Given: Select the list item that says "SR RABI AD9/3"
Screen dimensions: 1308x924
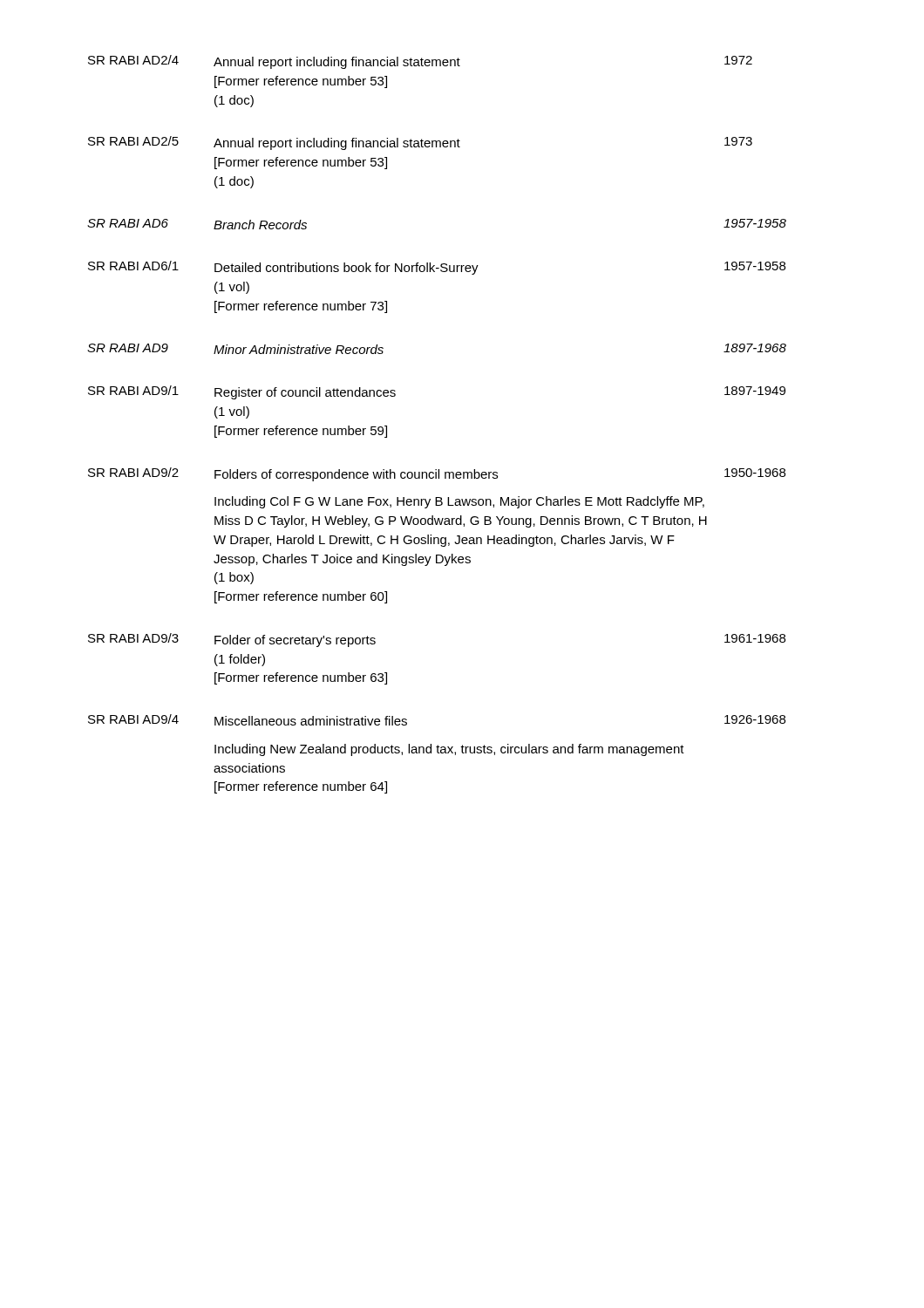Looking at the screenshot, I should (x=131, y=639).
